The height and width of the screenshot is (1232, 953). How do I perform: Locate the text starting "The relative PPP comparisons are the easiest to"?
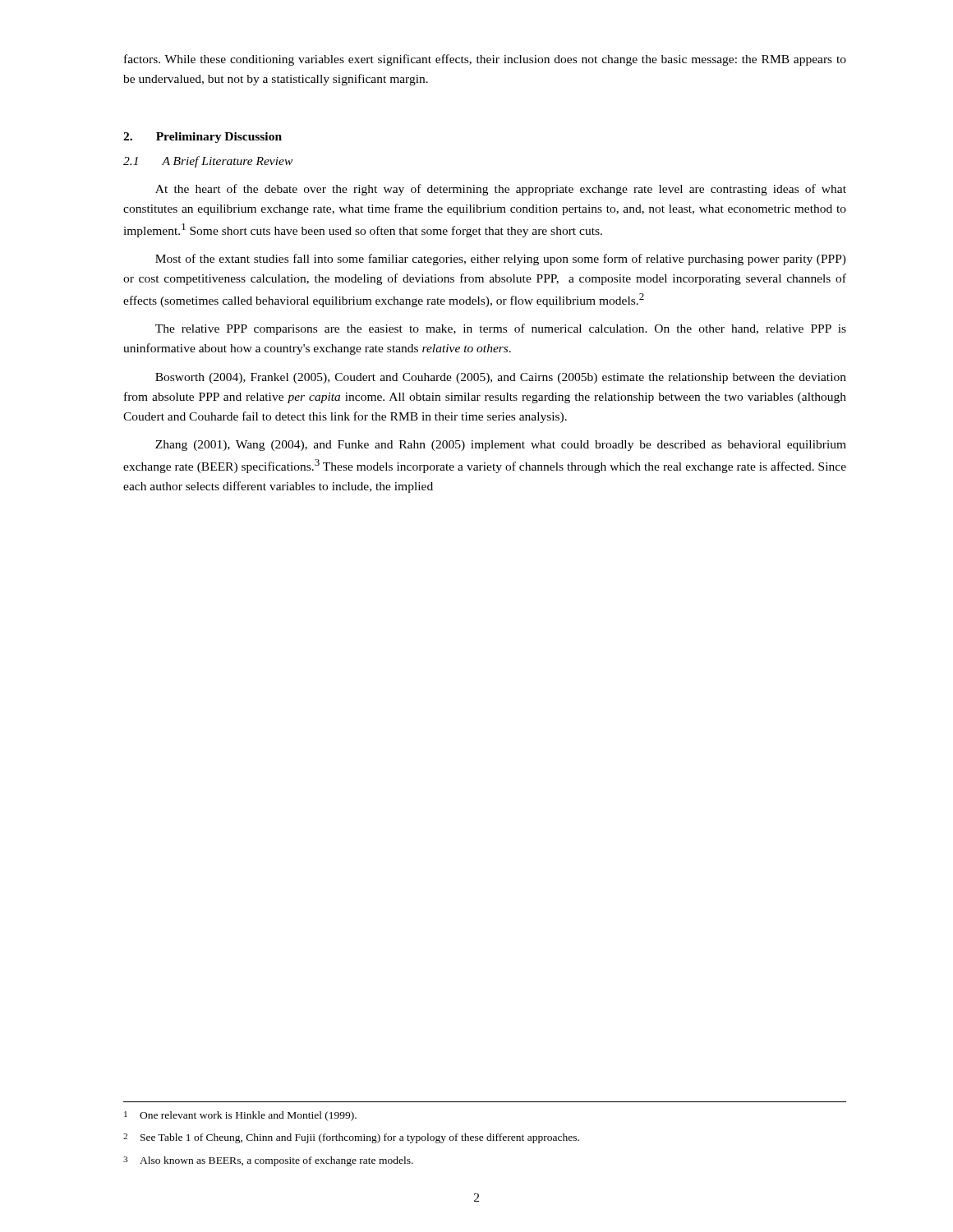(x=485, y=339)
